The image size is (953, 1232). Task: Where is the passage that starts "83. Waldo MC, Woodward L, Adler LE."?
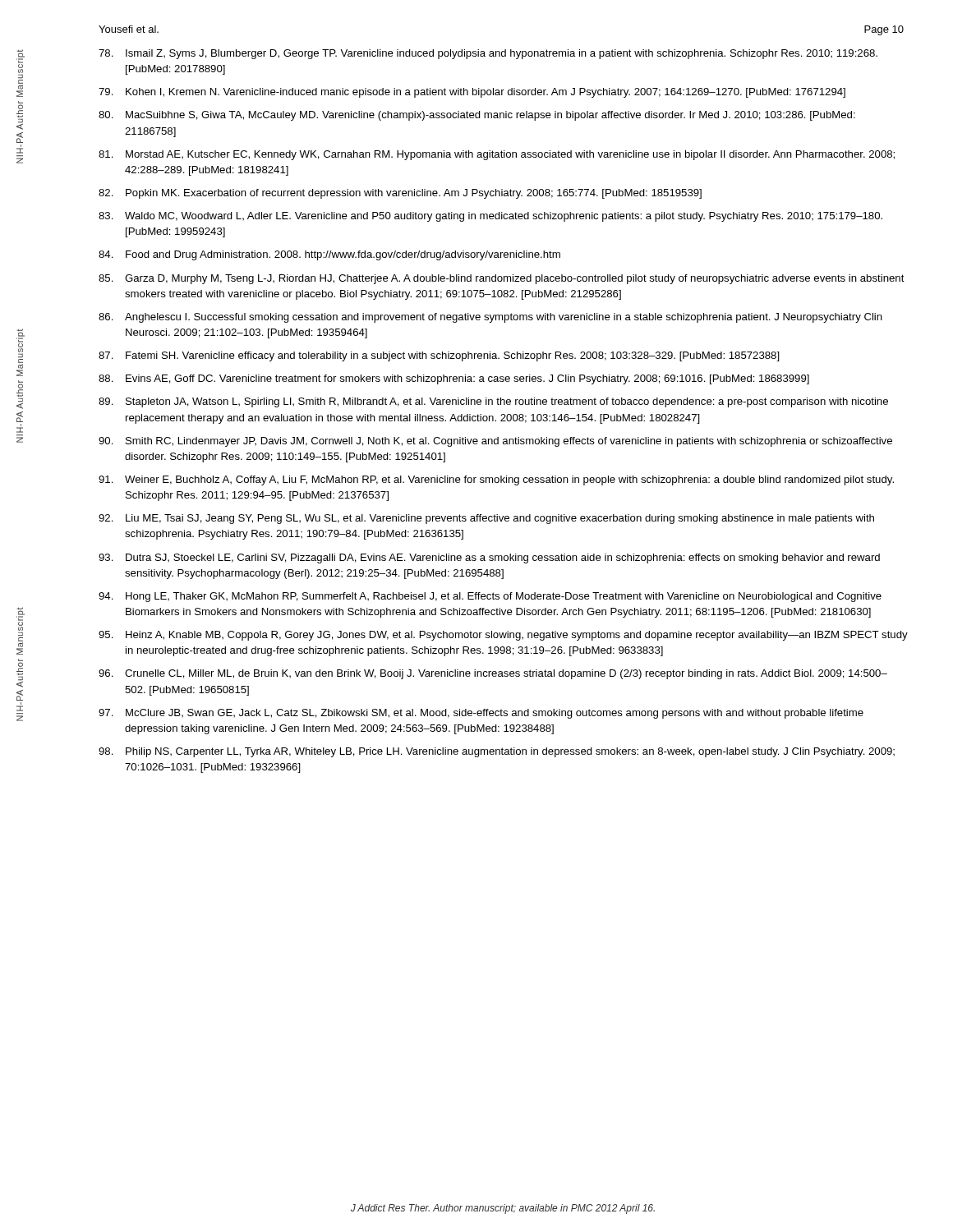click(x=503, y=224)
